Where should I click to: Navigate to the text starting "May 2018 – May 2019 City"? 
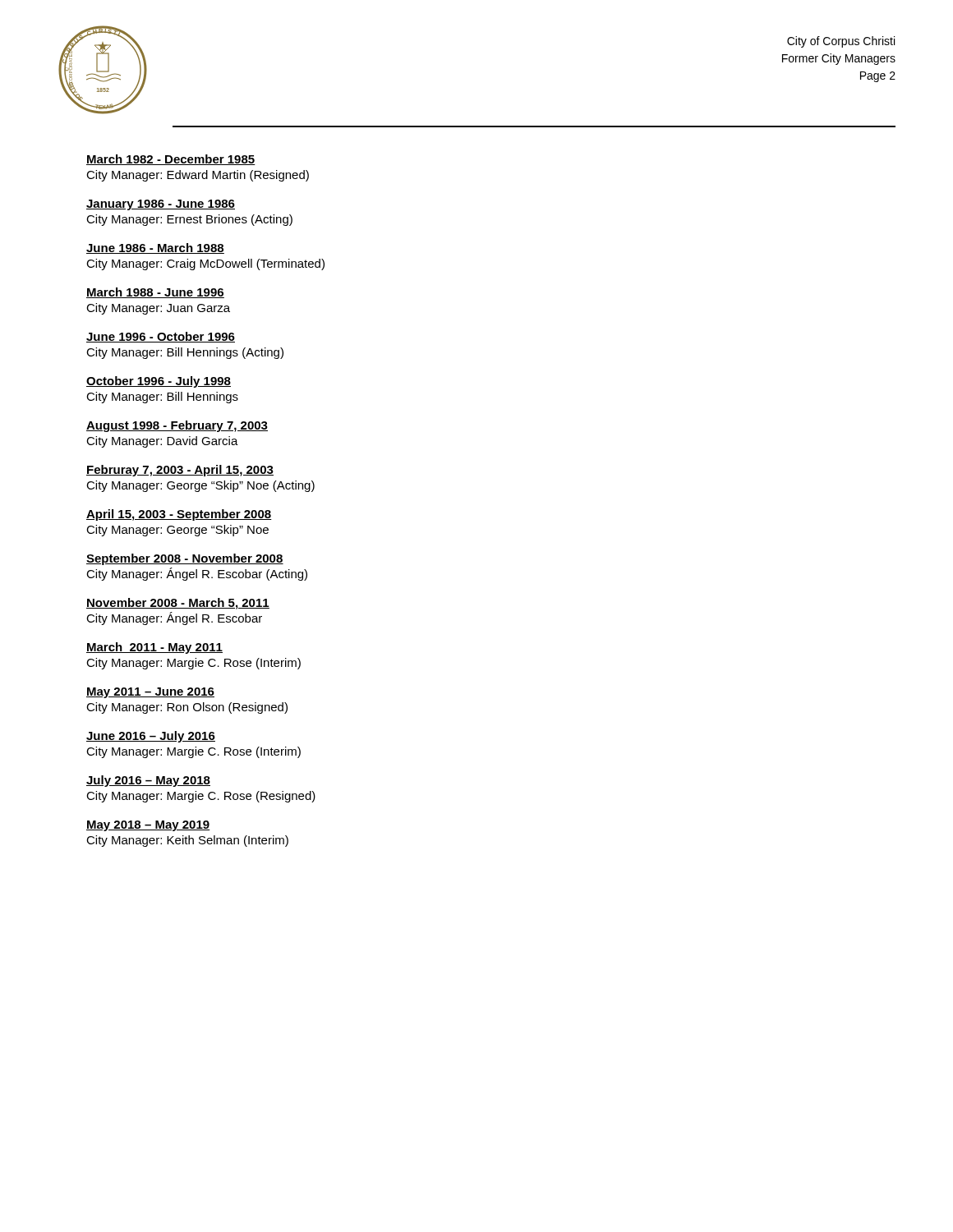click(148, 826)
